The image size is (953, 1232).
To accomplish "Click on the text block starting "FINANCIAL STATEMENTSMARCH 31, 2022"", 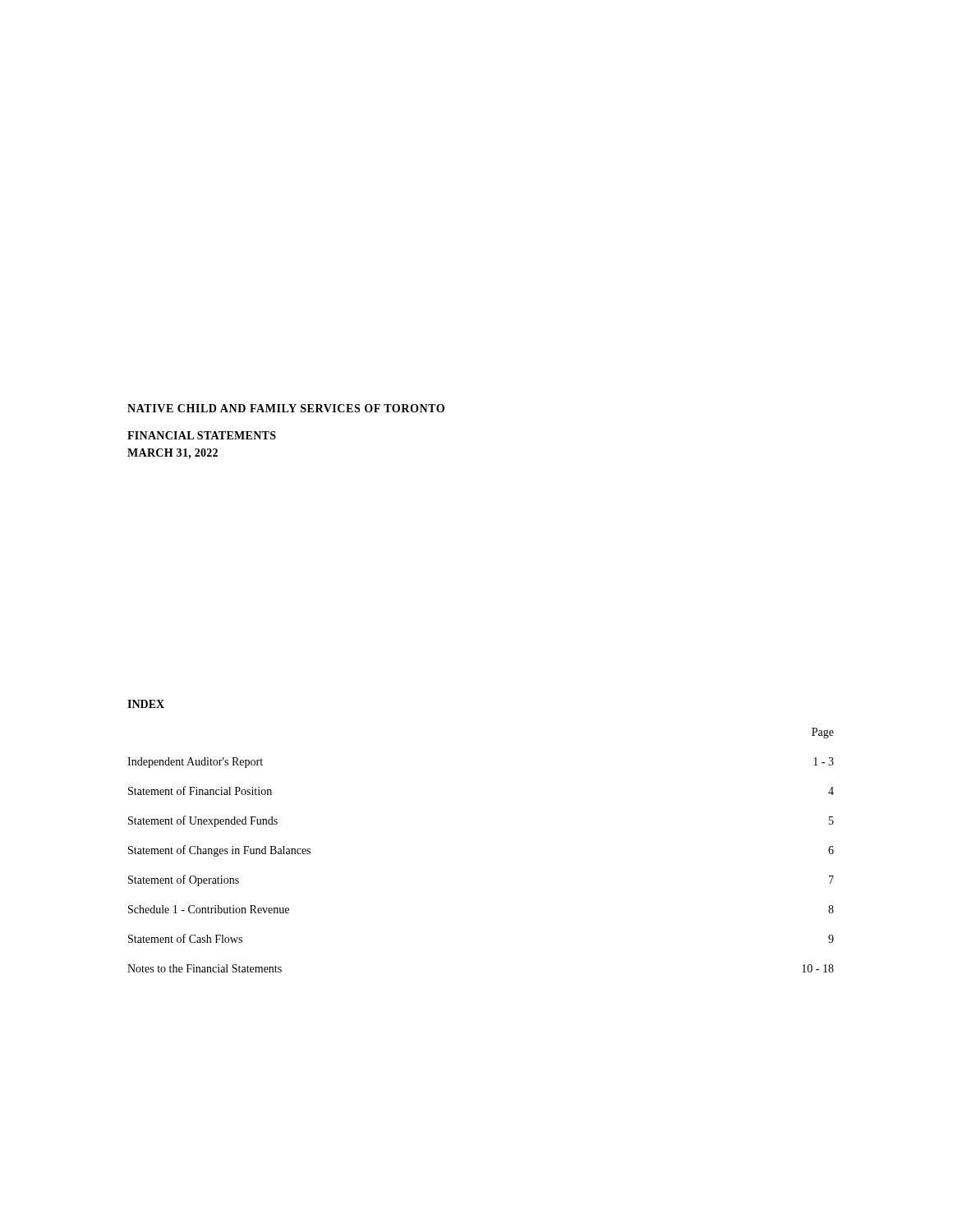I will 202,435.
